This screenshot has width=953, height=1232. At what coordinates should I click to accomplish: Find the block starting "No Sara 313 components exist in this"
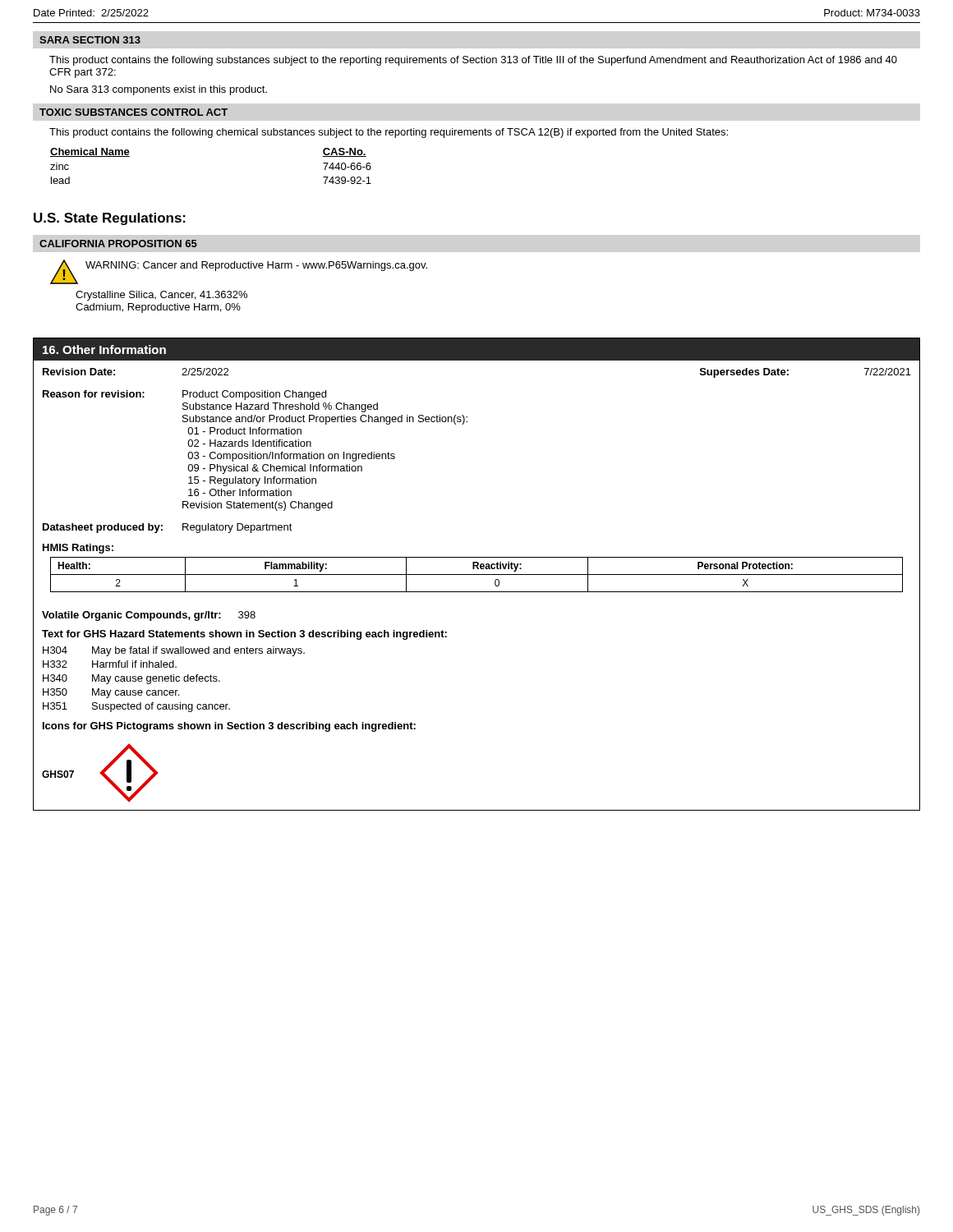tap(159, 89)
